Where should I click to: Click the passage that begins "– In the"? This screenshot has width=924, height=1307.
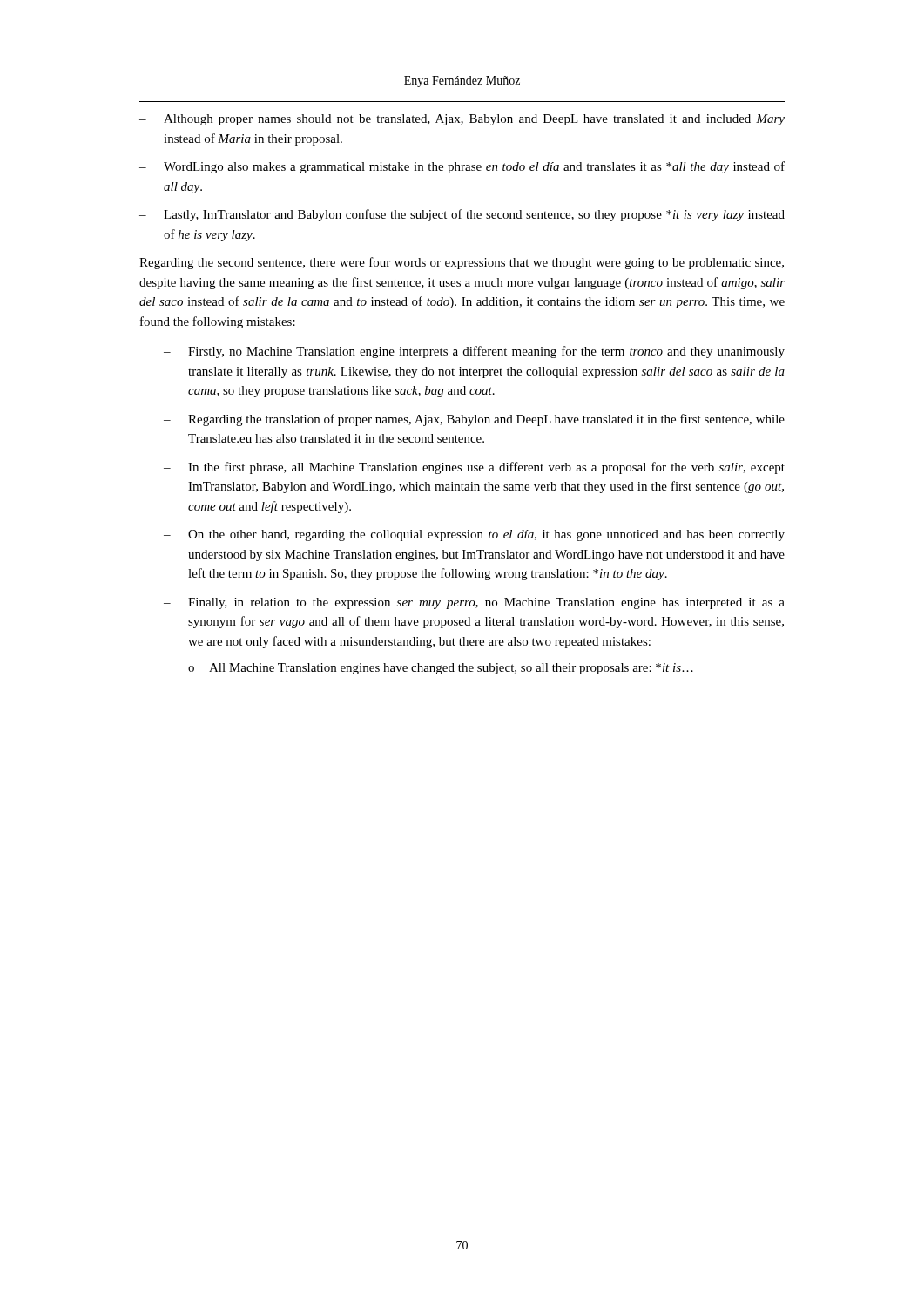click(474, 486)
